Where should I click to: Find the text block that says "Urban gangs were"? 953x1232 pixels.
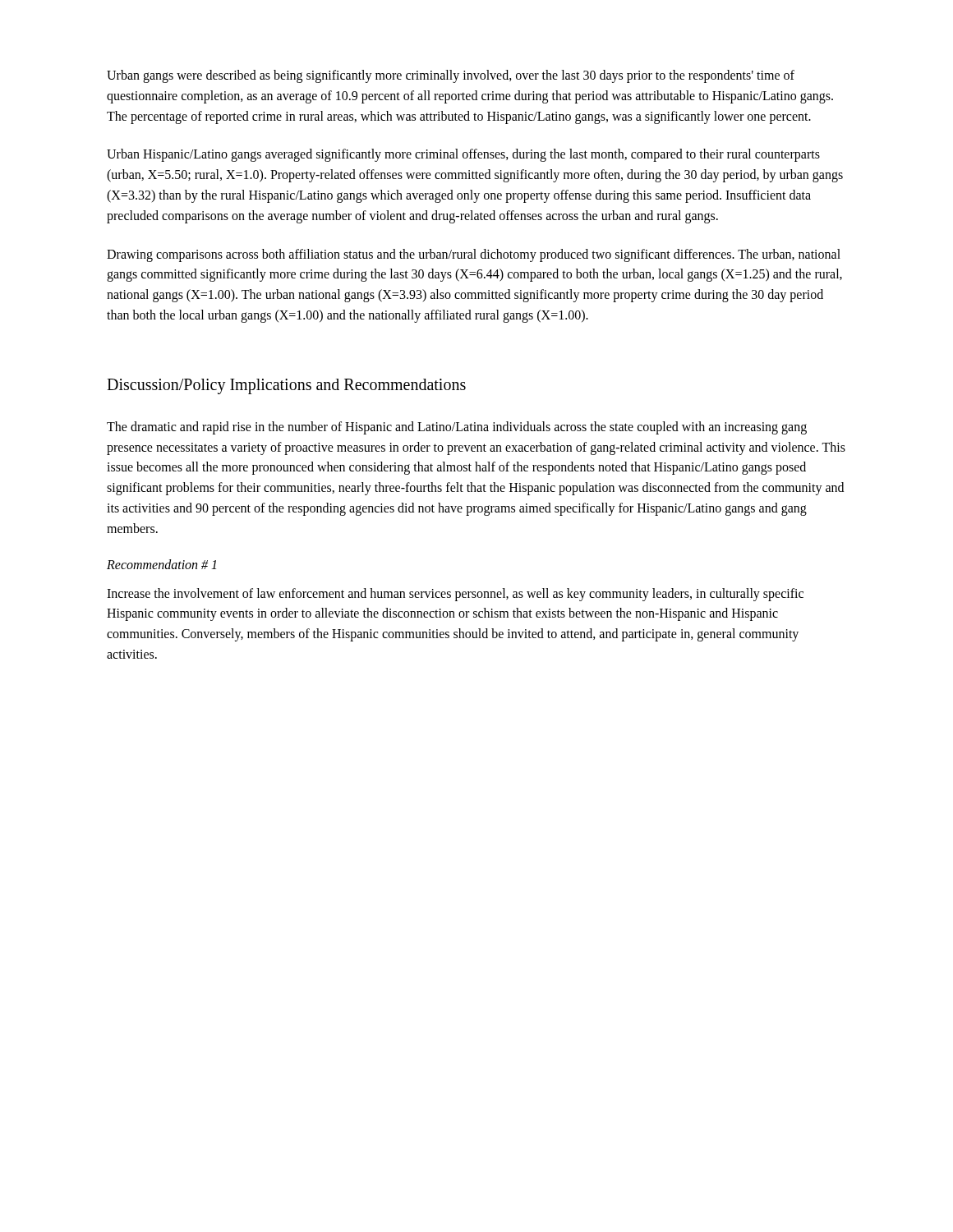click(470, 95)
